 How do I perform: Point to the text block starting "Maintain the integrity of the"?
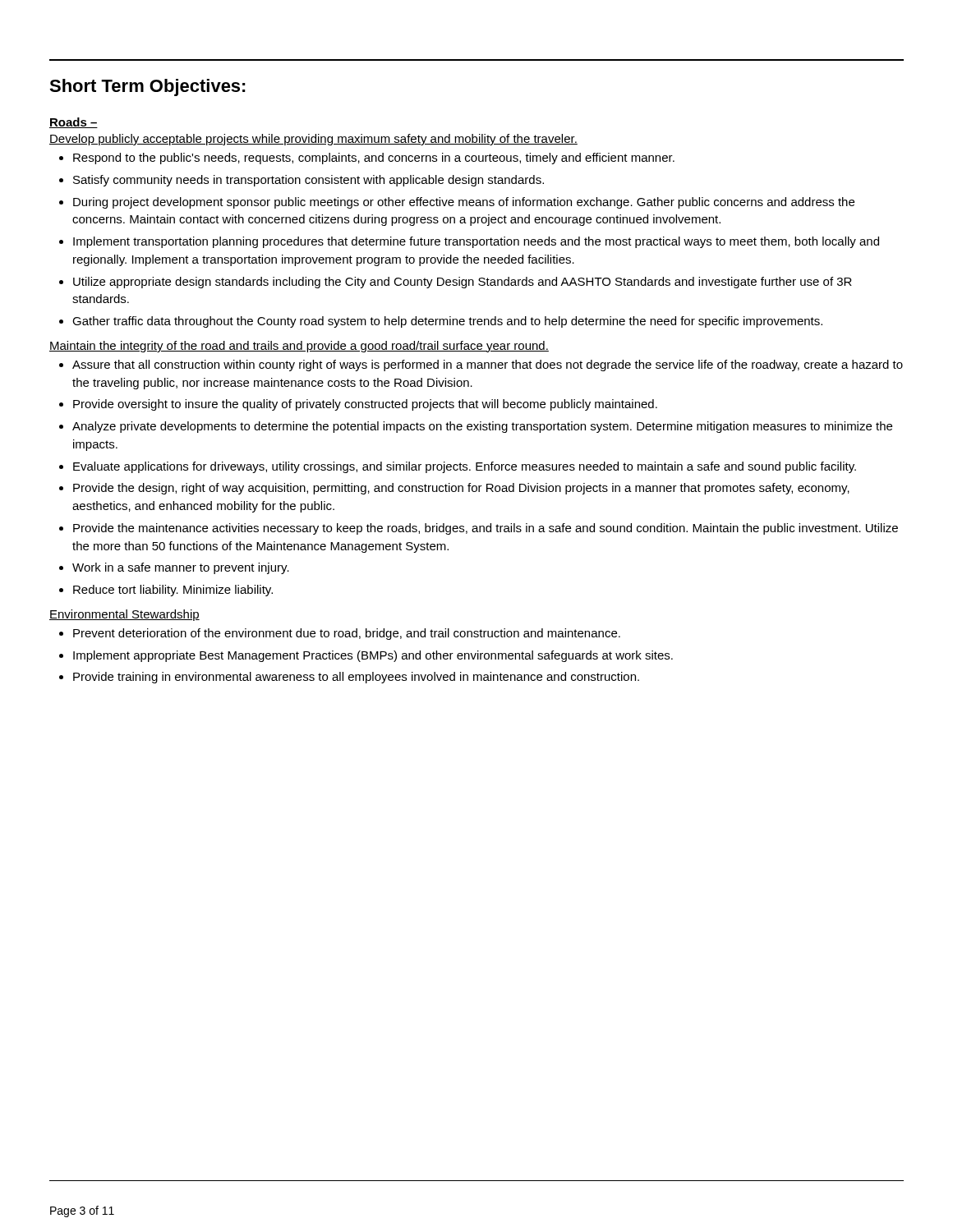(x=299, y=345)
